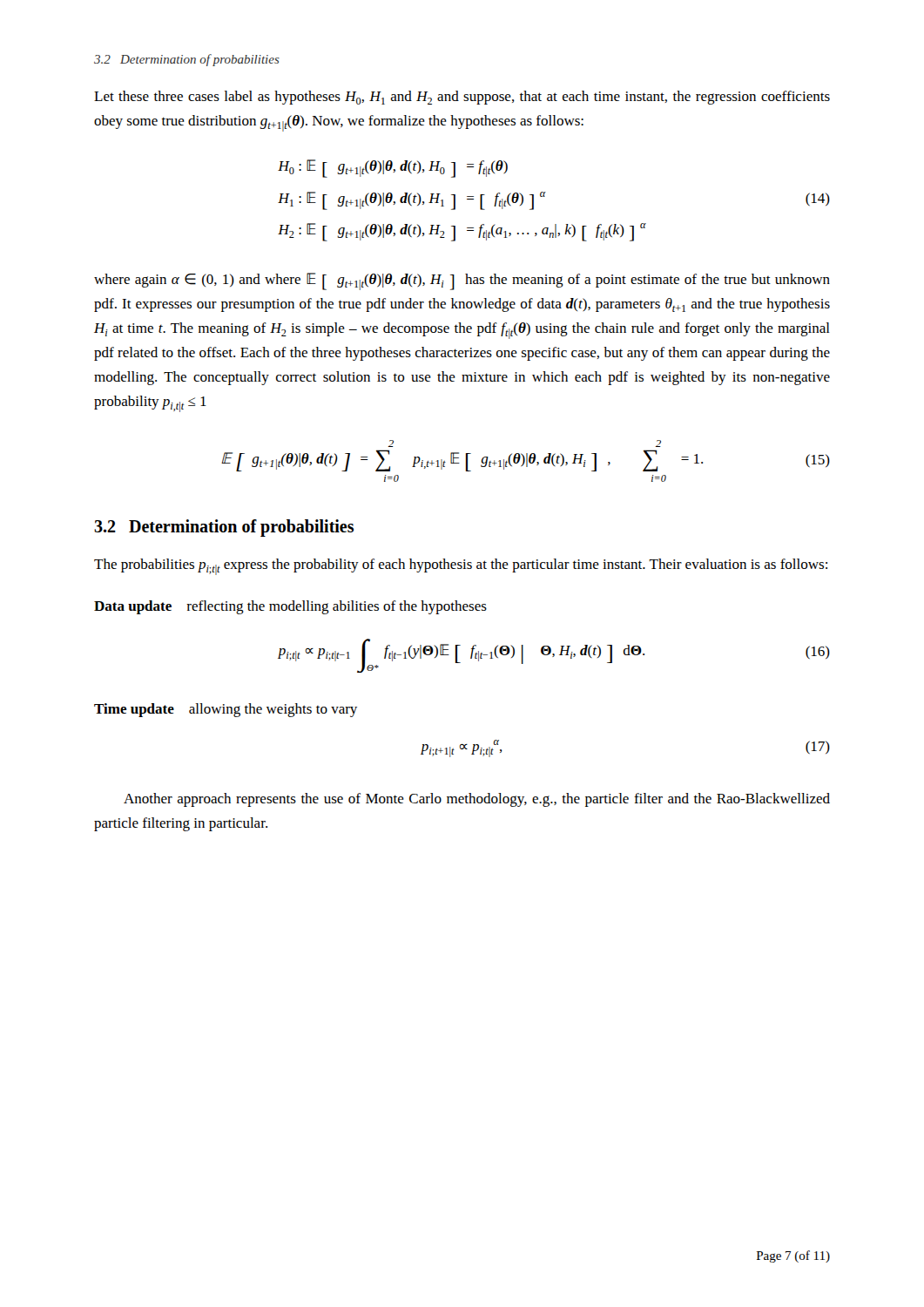The width and height of the screenshot is (924, 1307).
Task: Navigate to the element starting "Data update reflecting the modelling abilities"
Action: pos(290,606)
